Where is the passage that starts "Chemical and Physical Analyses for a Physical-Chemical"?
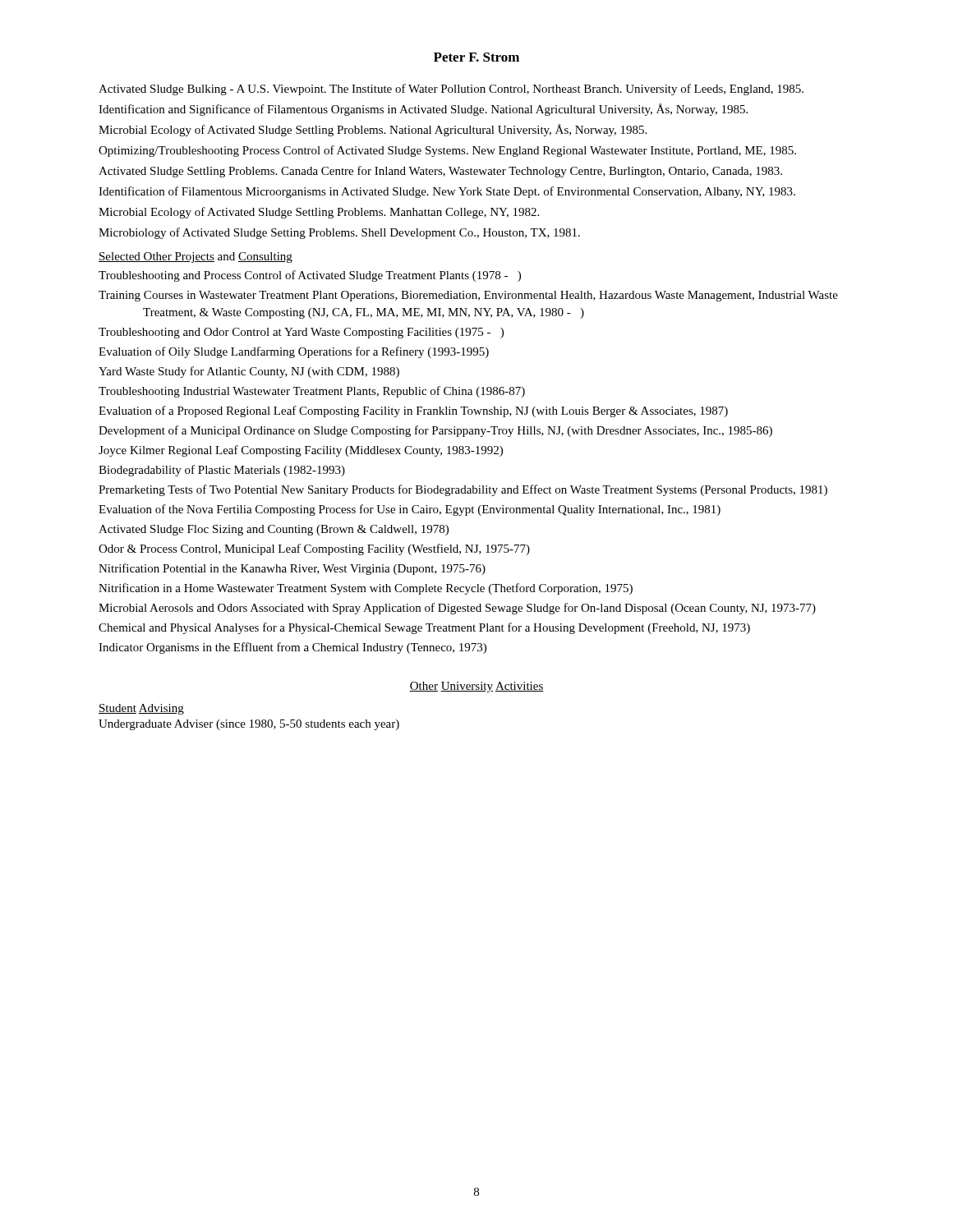 click(424, 628)
